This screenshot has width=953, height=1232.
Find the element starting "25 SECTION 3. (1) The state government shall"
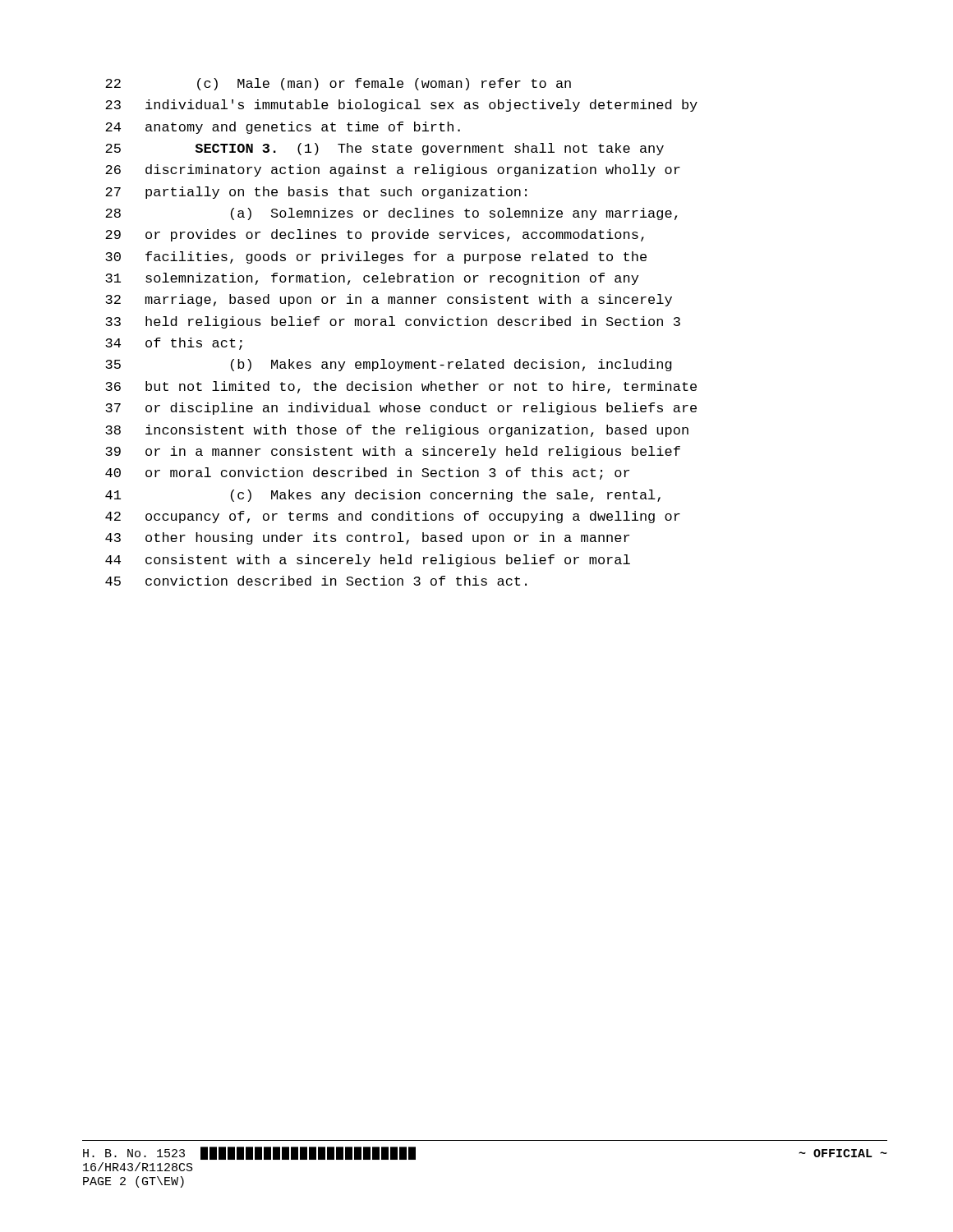pos(485,150)
